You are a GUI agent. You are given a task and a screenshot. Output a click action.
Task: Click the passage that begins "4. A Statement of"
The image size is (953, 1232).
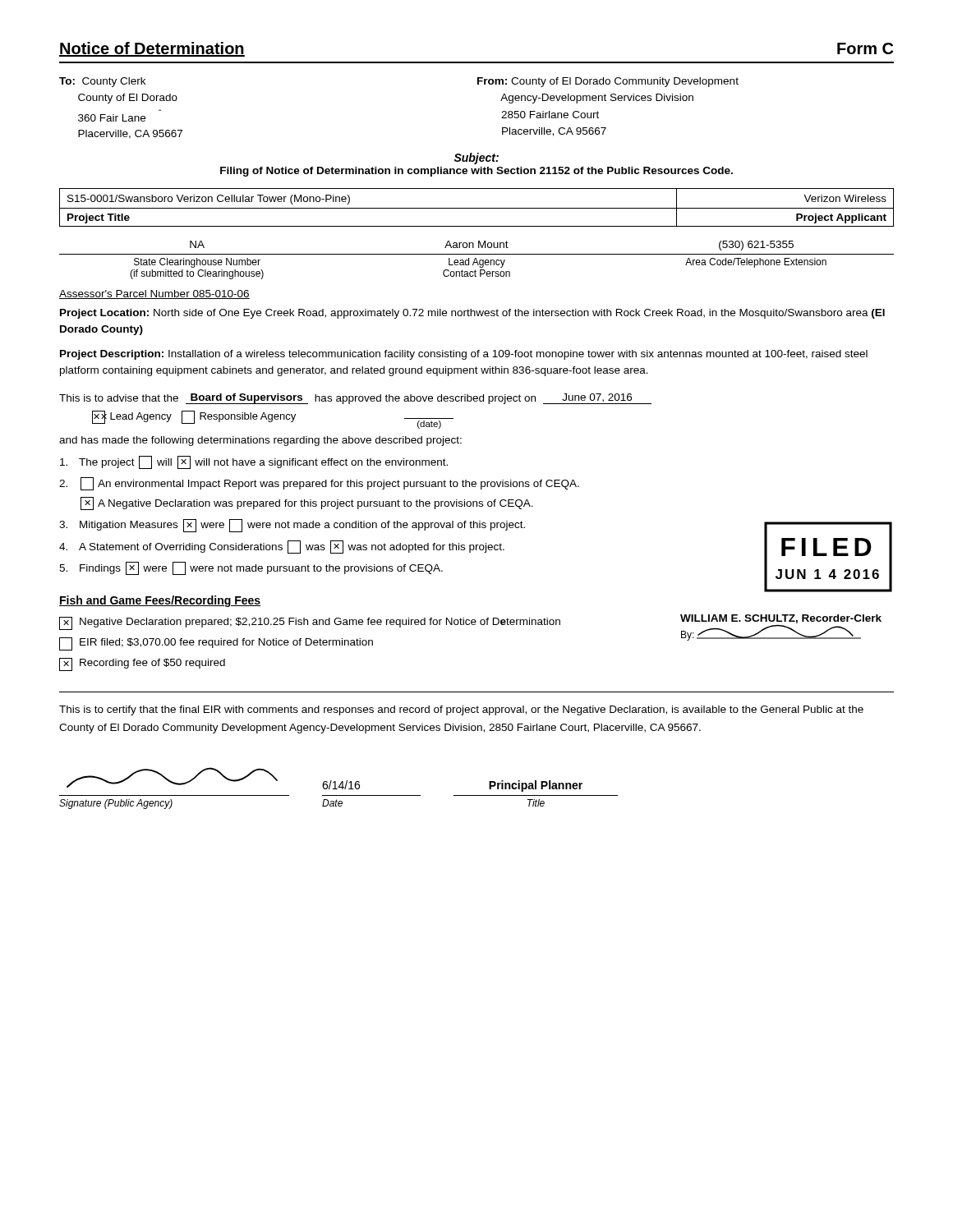(x=282, y=547)
